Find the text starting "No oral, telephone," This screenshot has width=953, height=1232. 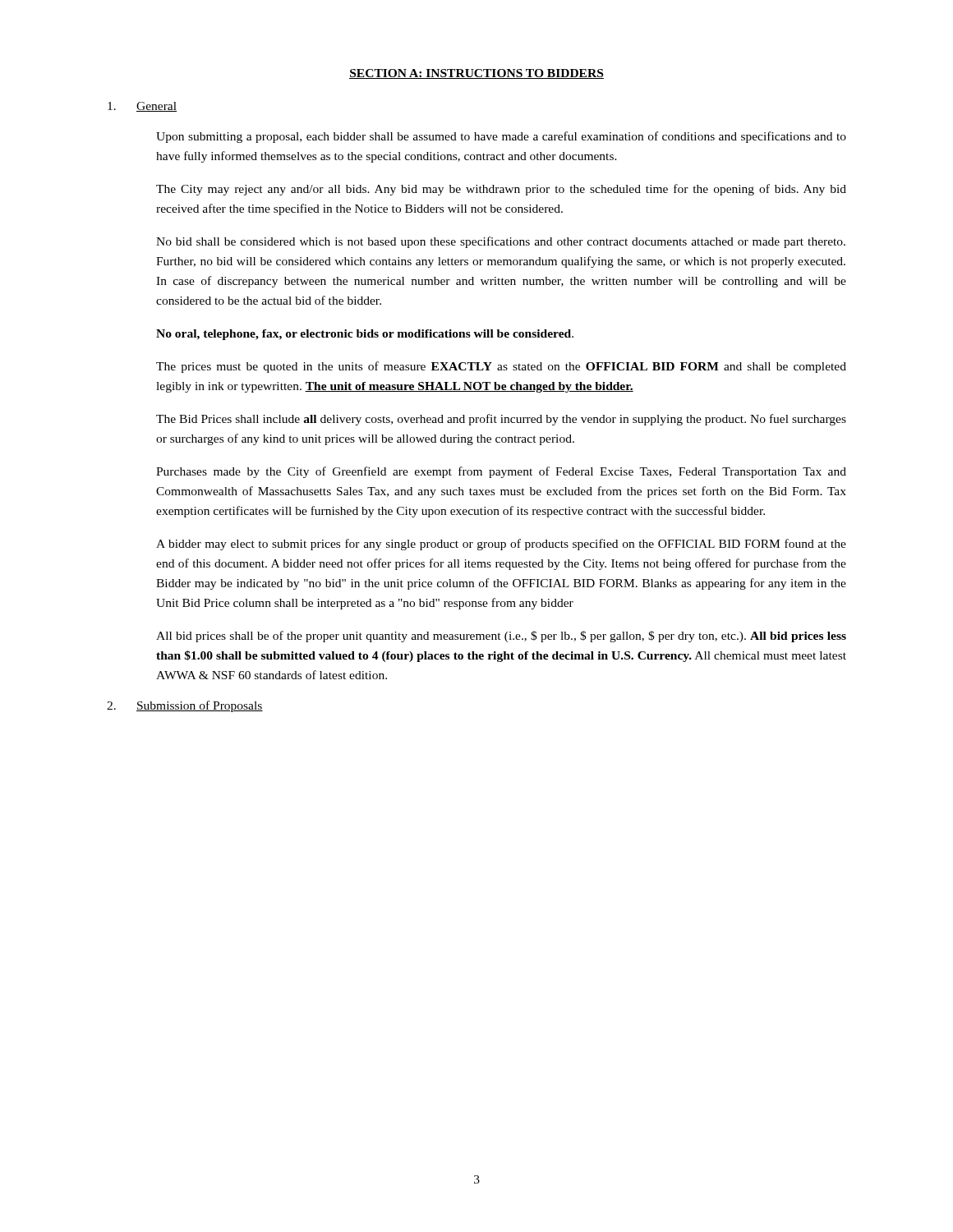click(365, 333)
